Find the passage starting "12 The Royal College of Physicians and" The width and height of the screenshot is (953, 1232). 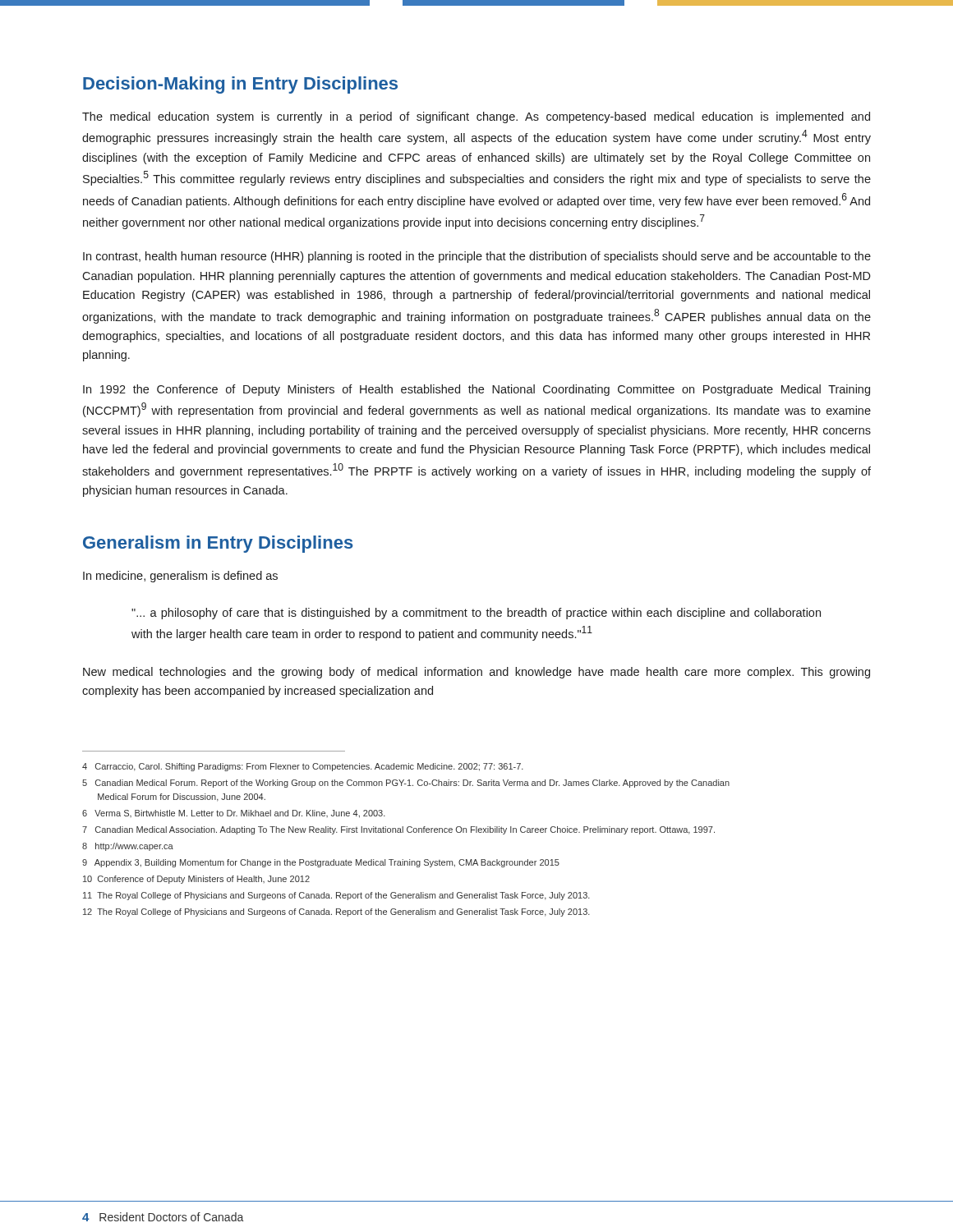(336, 912)
